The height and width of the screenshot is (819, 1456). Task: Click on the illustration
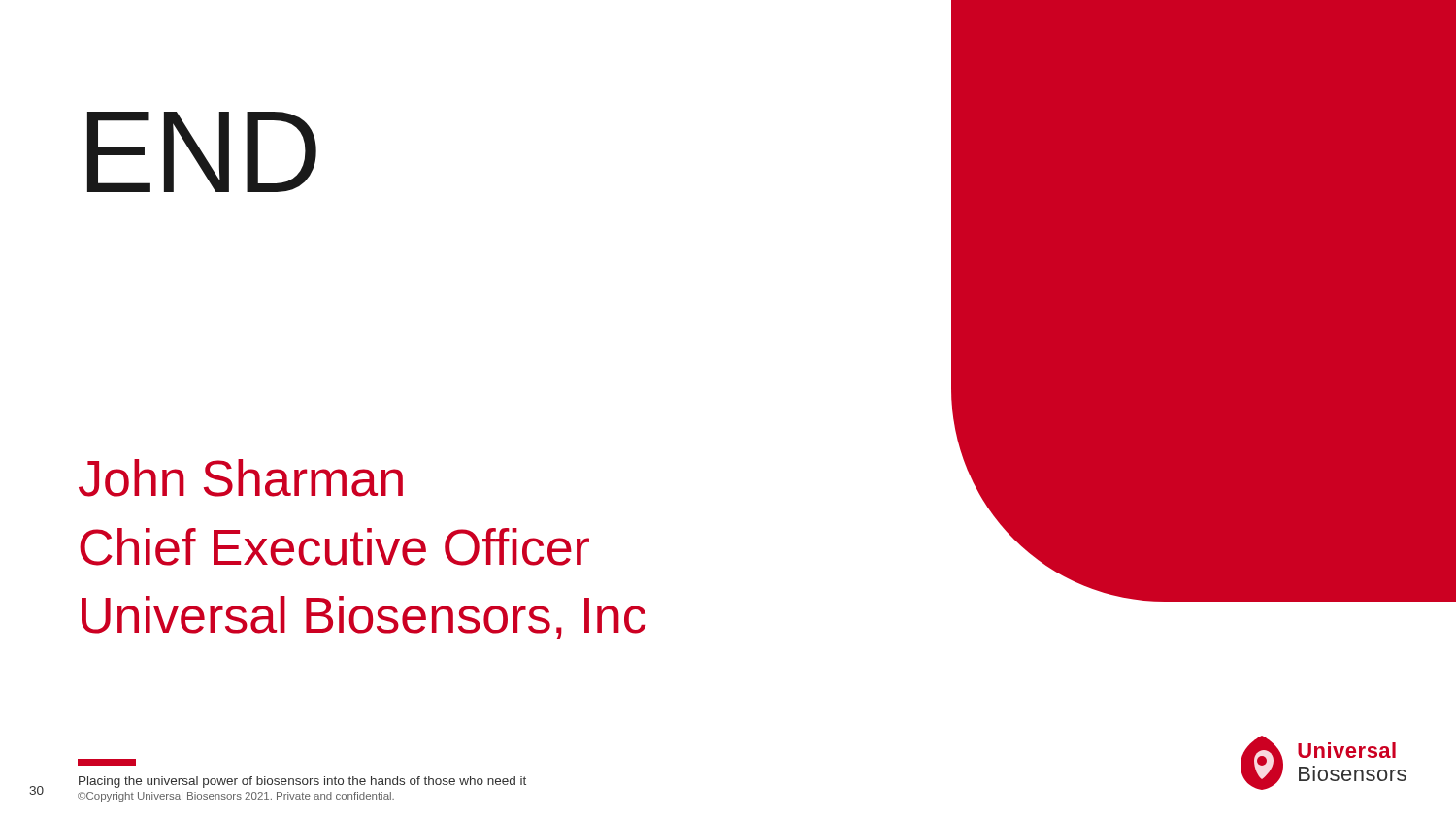(1204, 301)
